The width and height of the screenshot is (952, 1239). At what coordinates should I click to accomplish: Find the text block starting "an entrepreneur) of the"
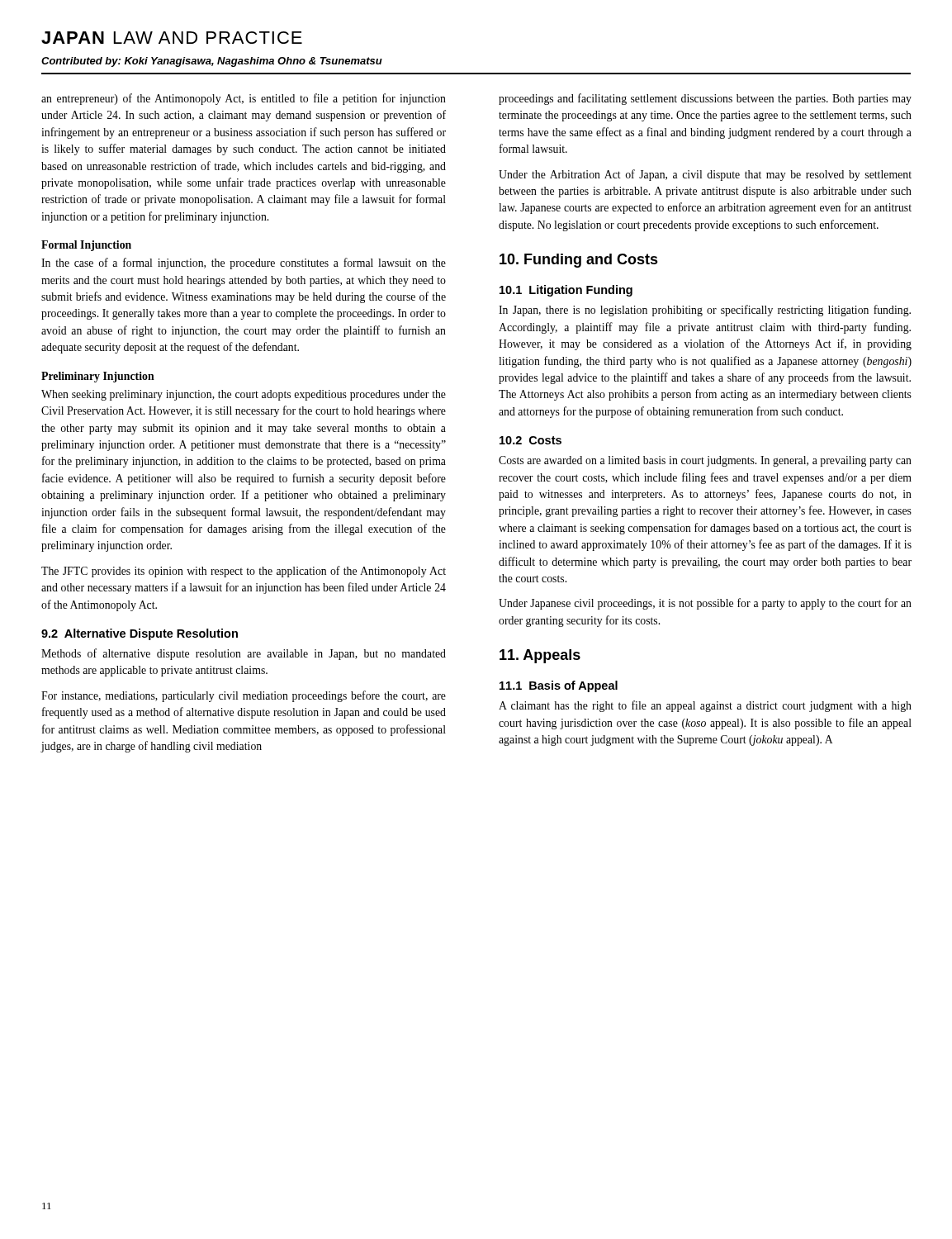pos(244,158)
